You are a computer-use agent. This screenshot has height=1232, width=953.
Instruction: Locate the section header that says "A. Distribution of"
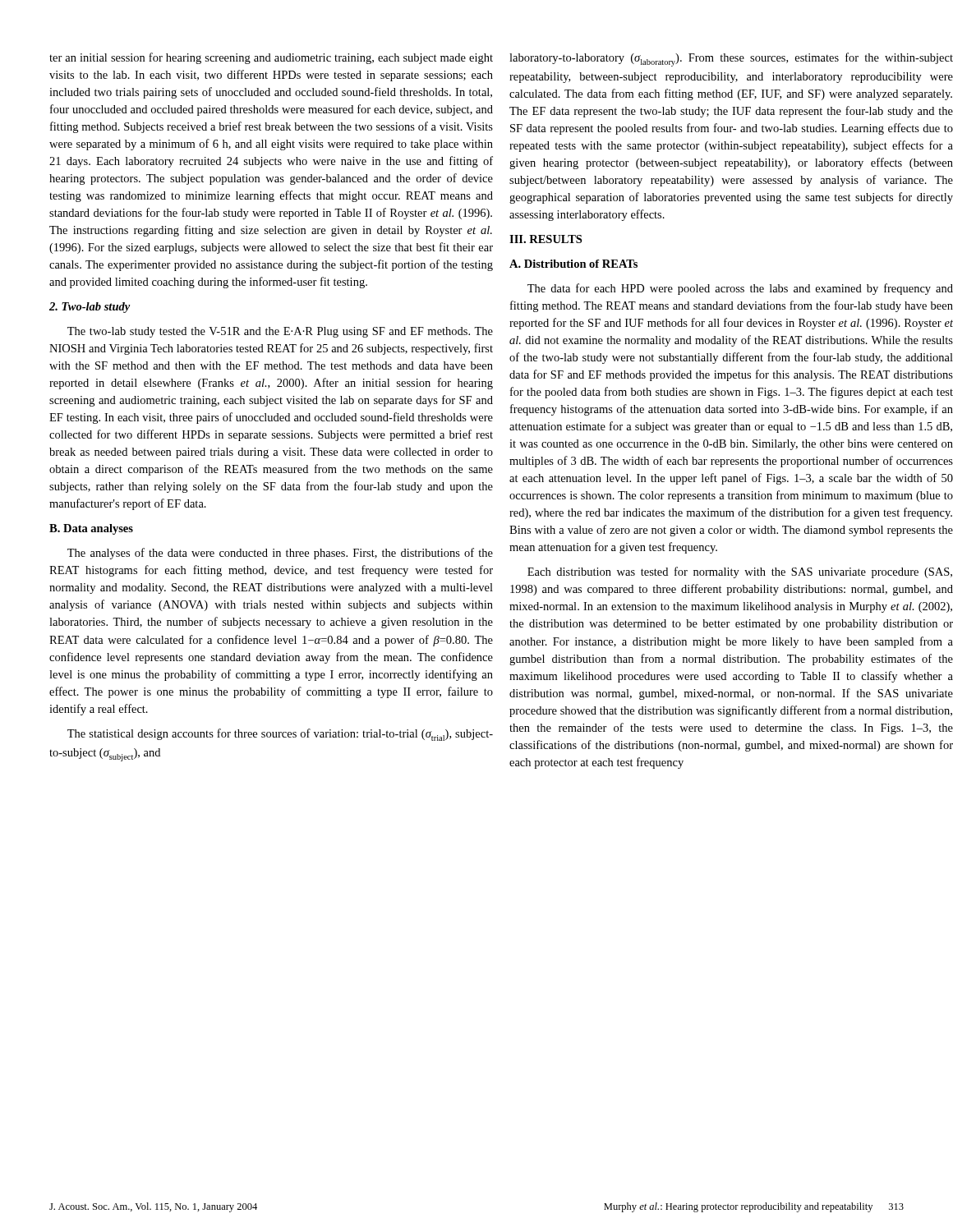coord(573,264)
